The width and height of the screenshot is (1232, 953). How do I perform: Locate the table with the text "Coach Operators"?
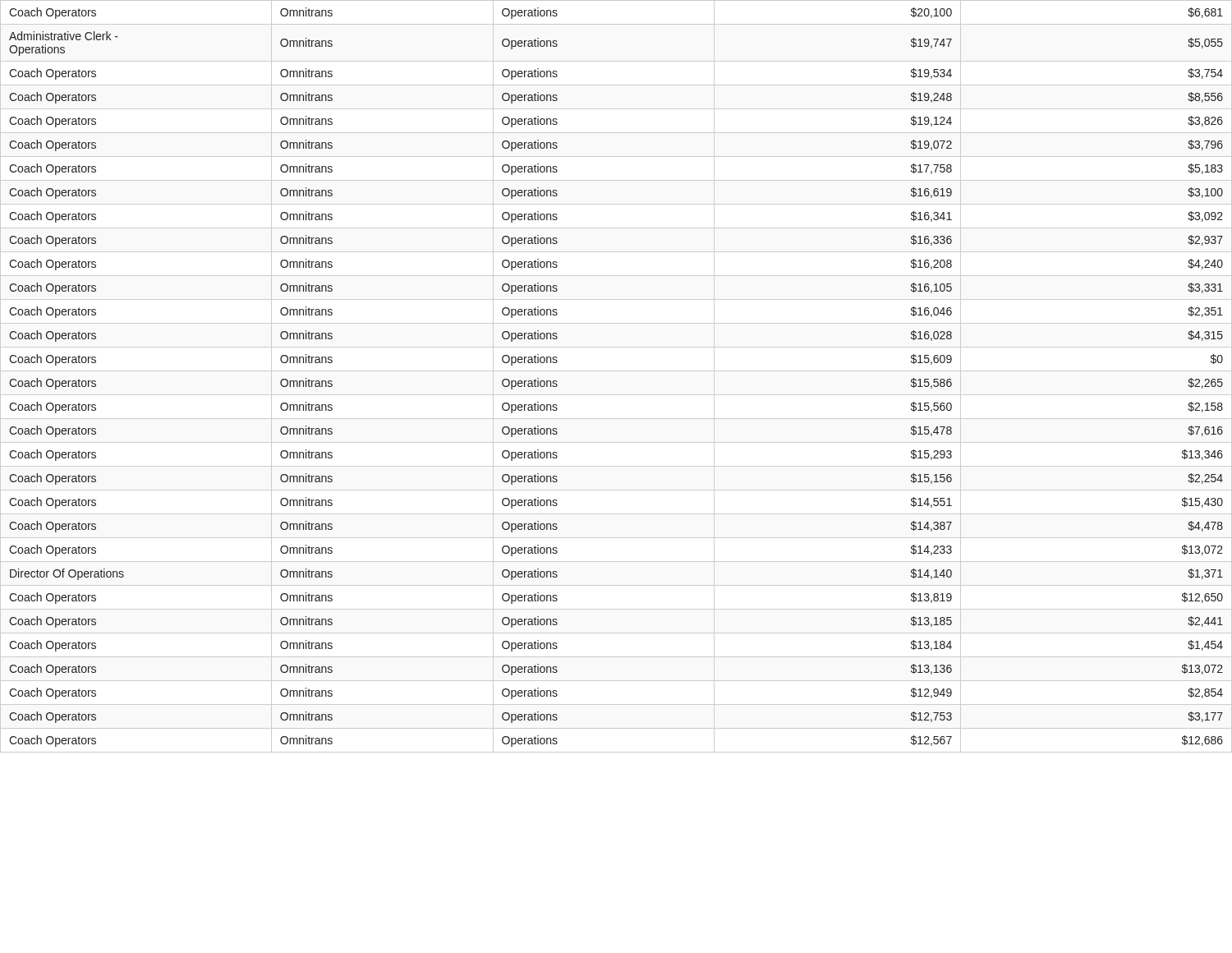pyautogui.click(x=616, y=376)
